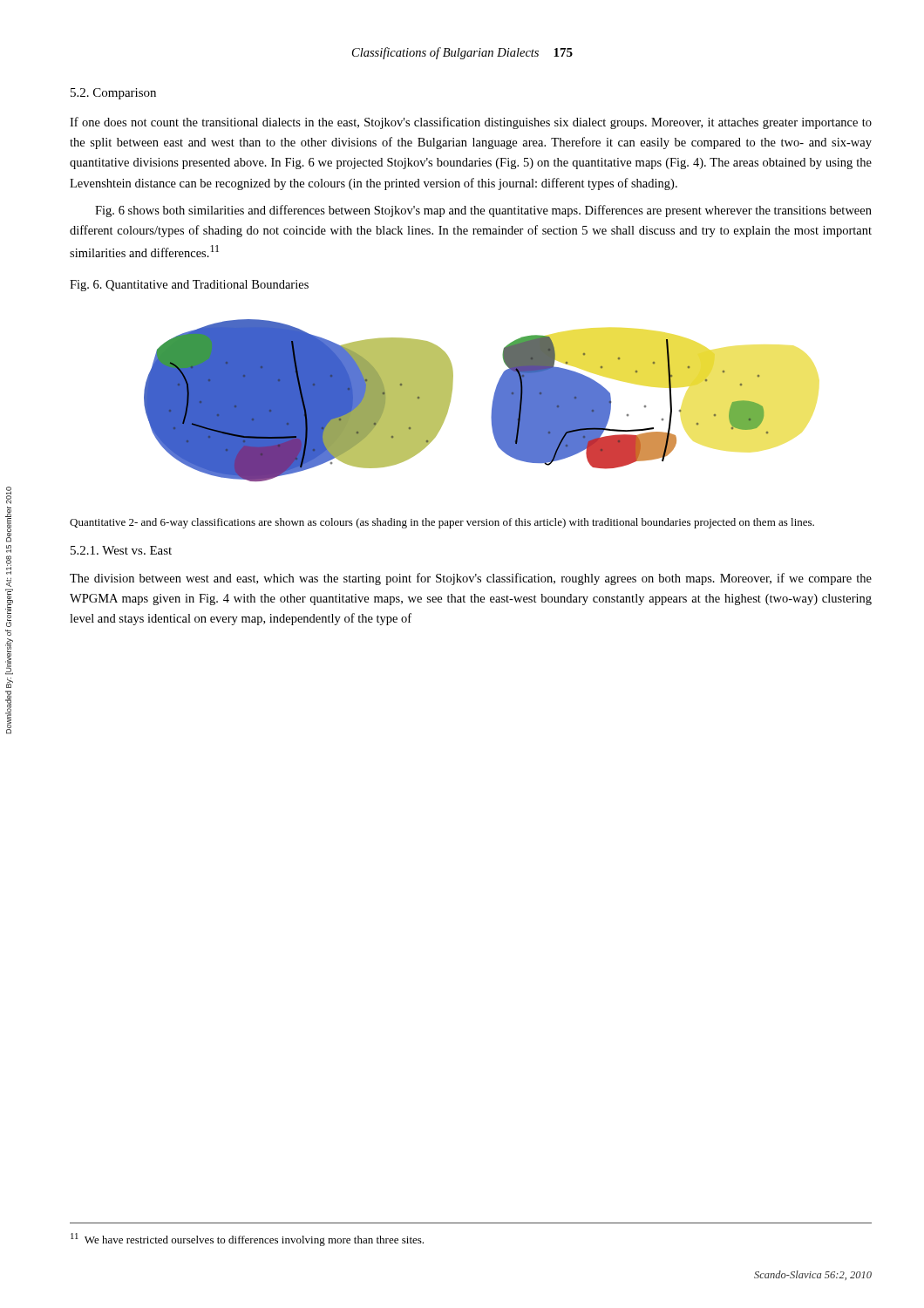Point to the block starting "Fig. 6. Quantitative and"
The height and width of the screenshot is (1308, 924).
point(189,284)
